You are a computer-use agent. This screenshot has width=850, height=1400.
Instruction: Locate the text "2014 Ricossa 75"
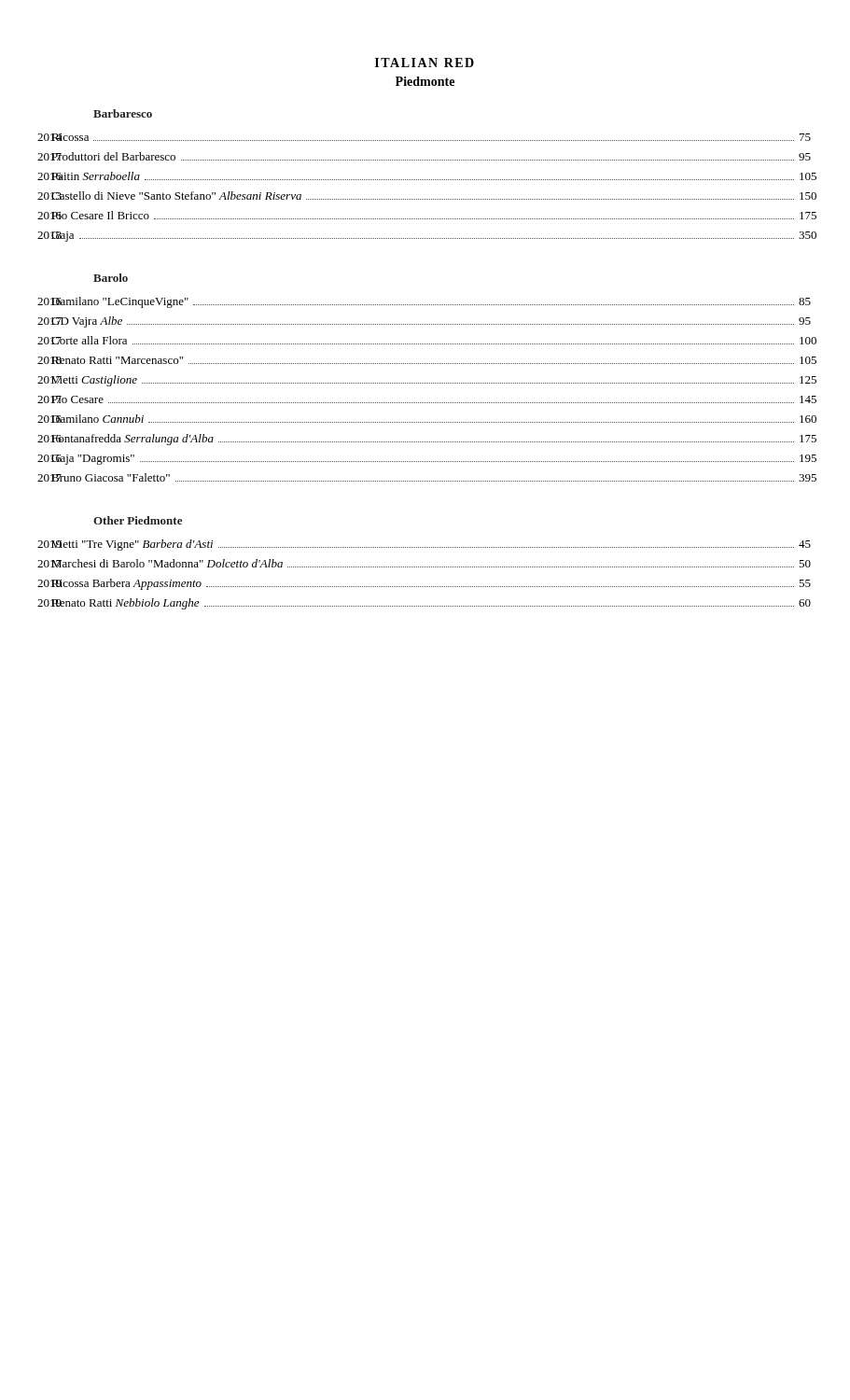[x=425, y=137]
